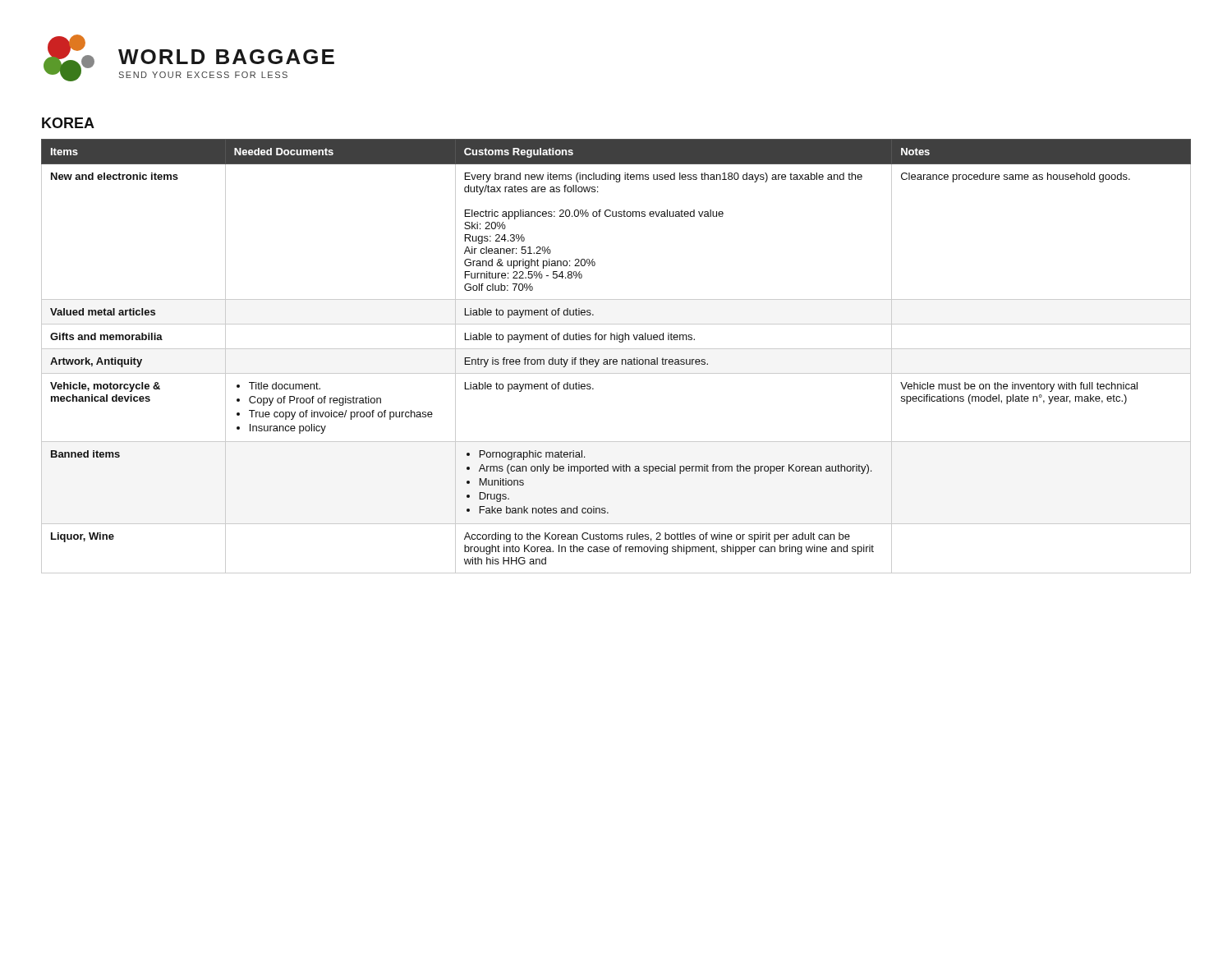
Task: Click on the logo
Action: point(616,62)
